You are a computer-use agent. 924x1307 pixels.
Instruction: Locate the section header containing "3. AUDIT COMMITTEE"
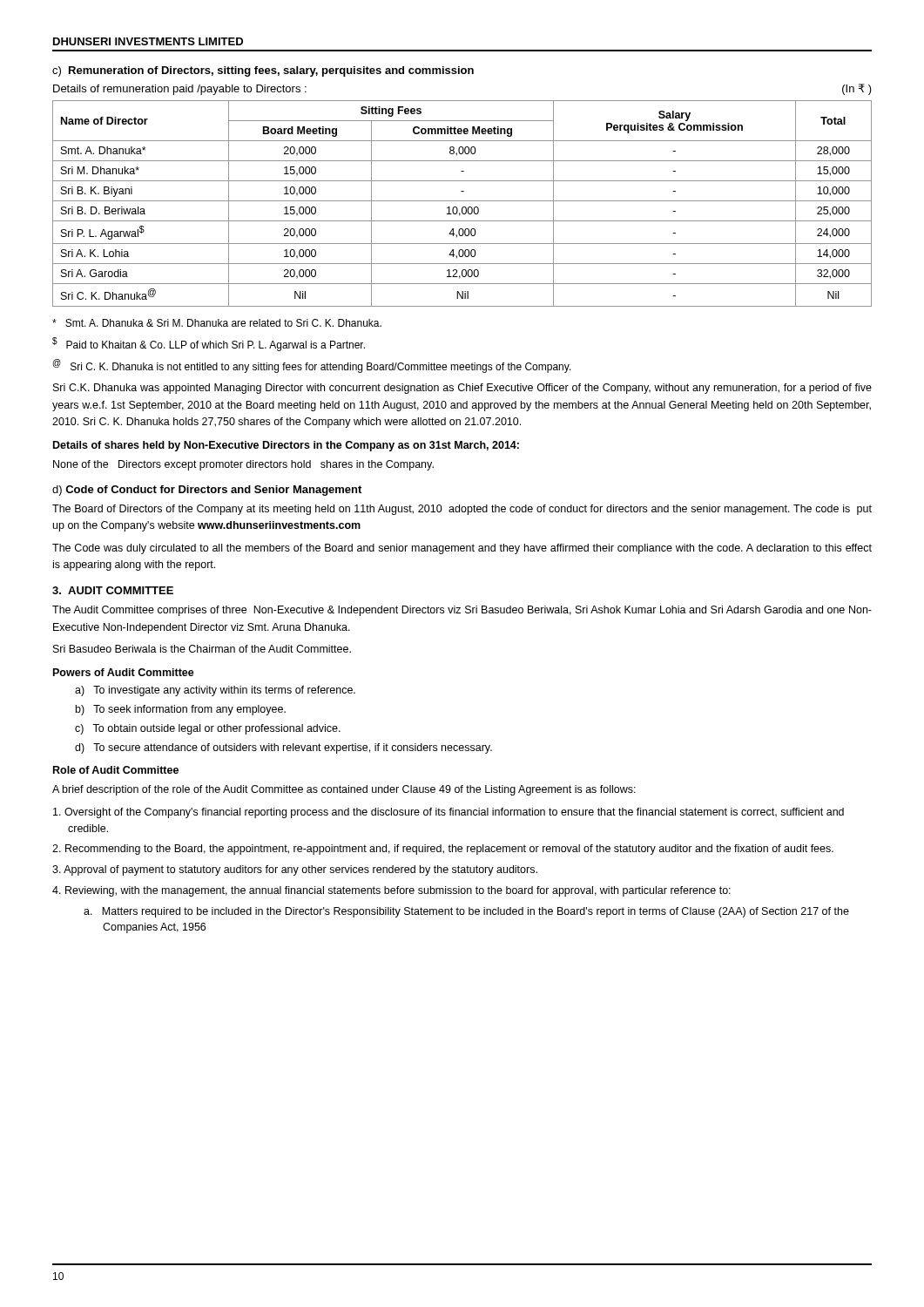[x=113, y=591]
